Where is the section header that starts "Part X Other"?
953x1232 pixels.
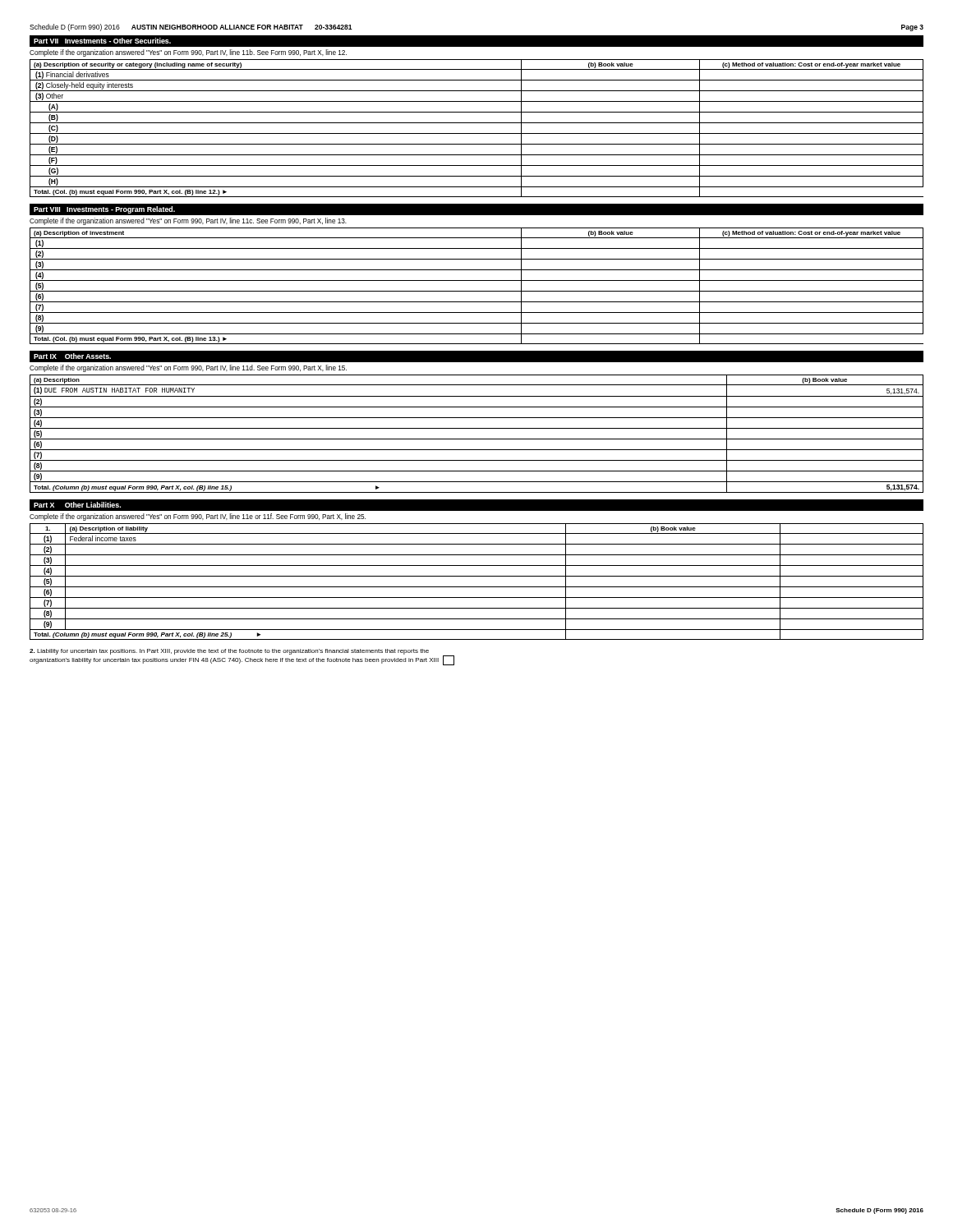pos(77,505)
